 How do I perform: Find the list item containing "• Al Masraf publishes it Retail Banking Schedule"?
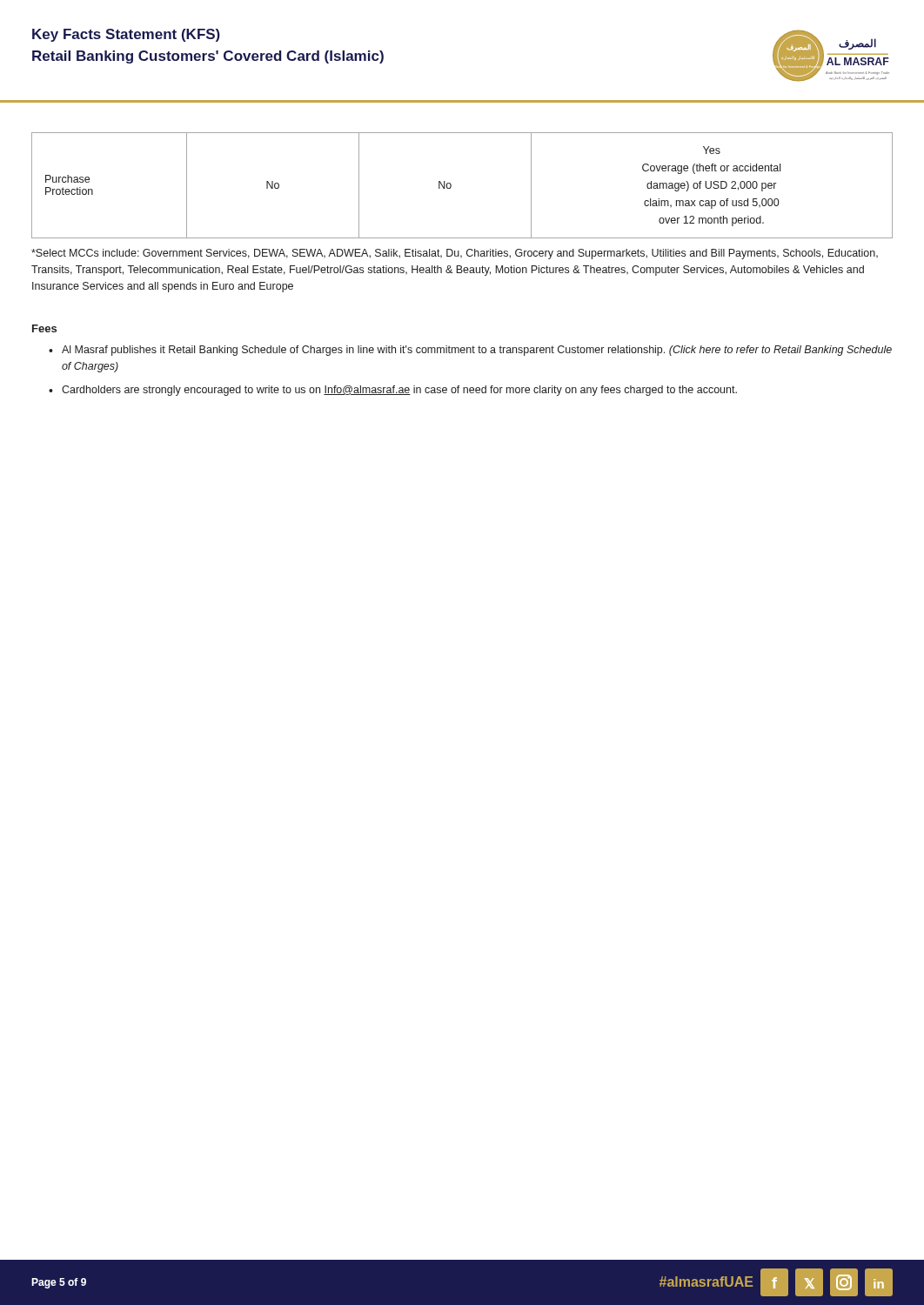[x=471, y=358]
